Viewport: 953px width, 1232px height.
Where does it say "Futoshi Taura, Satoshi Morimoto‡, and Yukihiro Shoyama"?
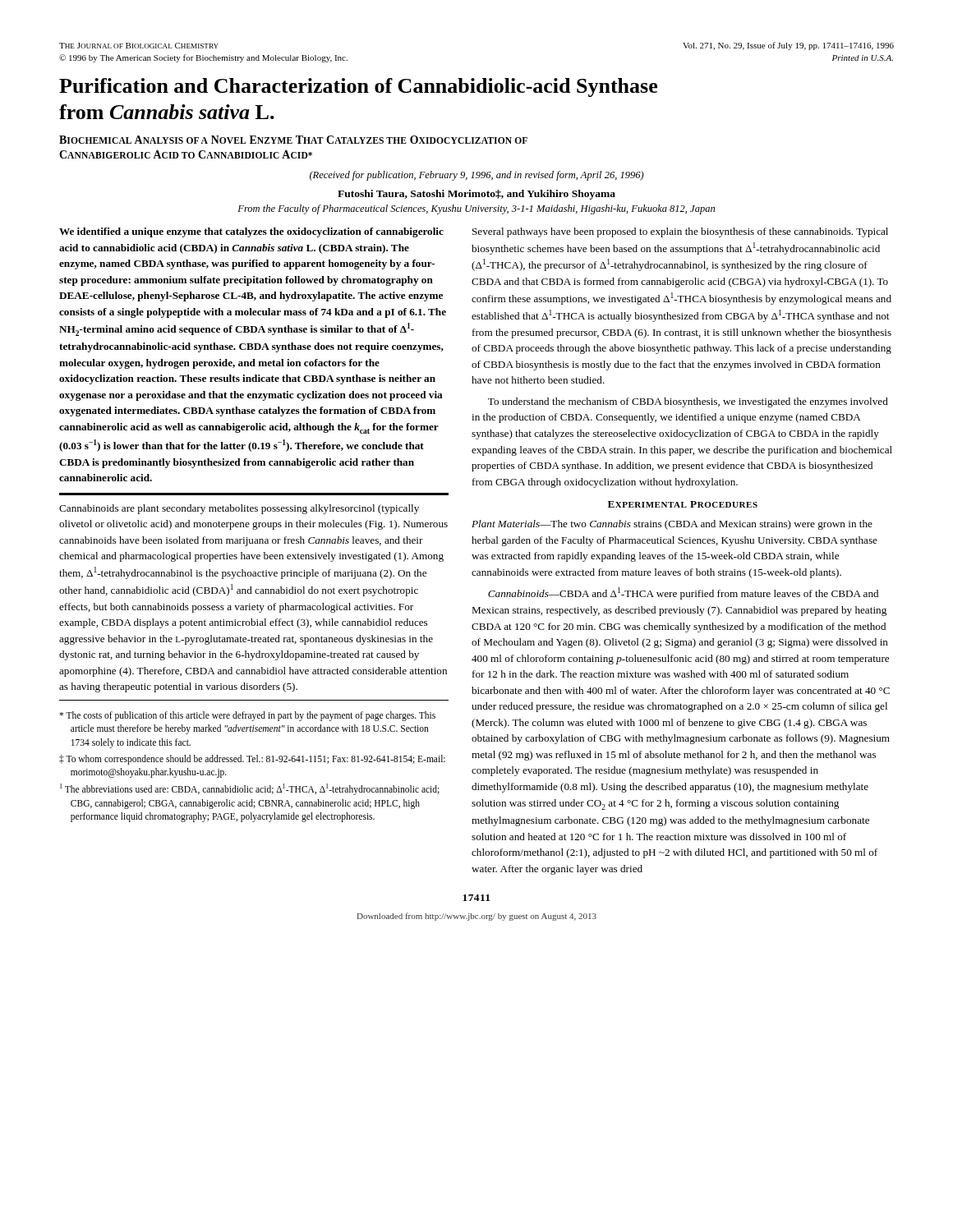coord(476,193)
